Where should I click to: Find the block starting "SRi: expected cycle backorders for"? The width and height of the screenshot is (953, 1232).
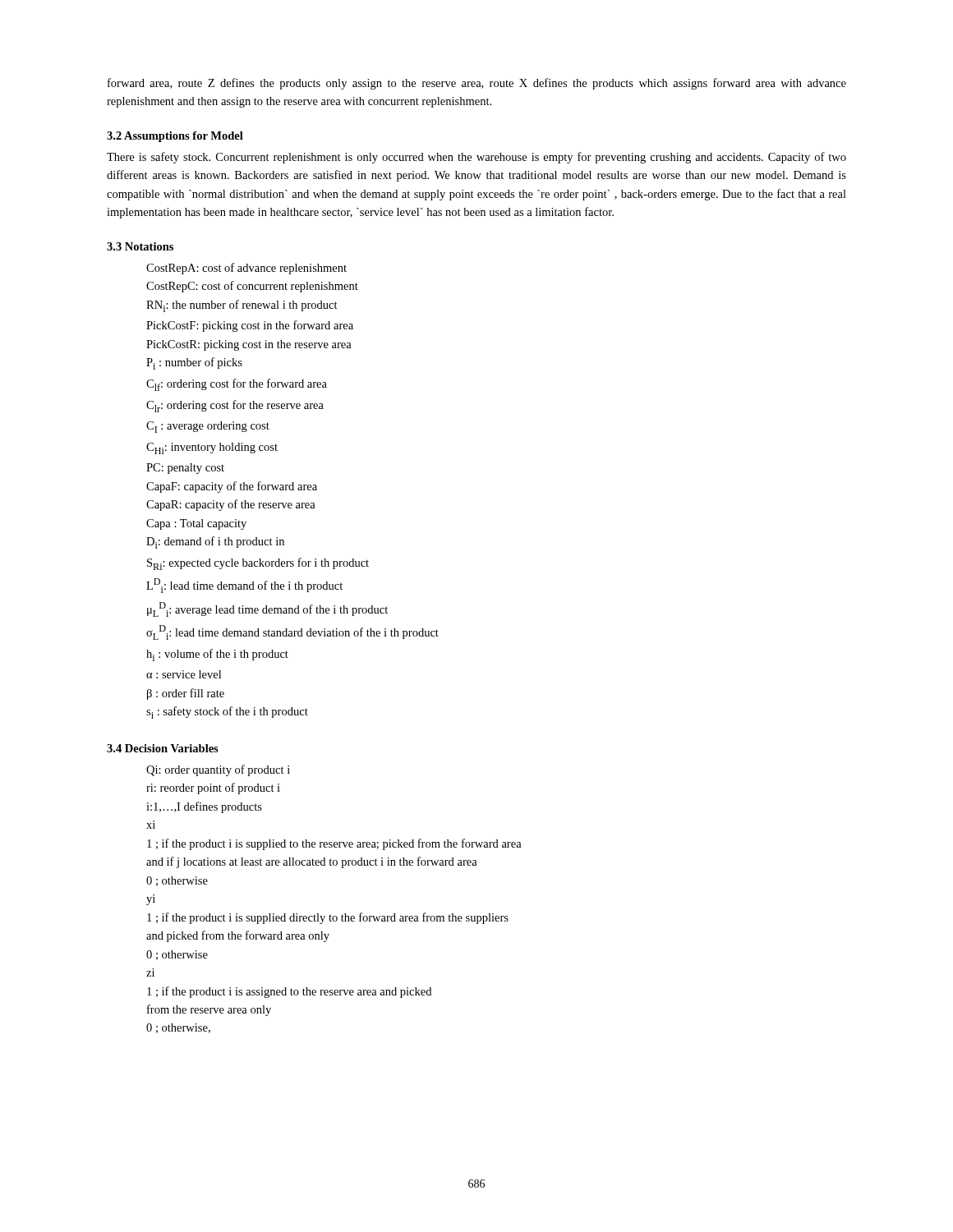(258, 564)
